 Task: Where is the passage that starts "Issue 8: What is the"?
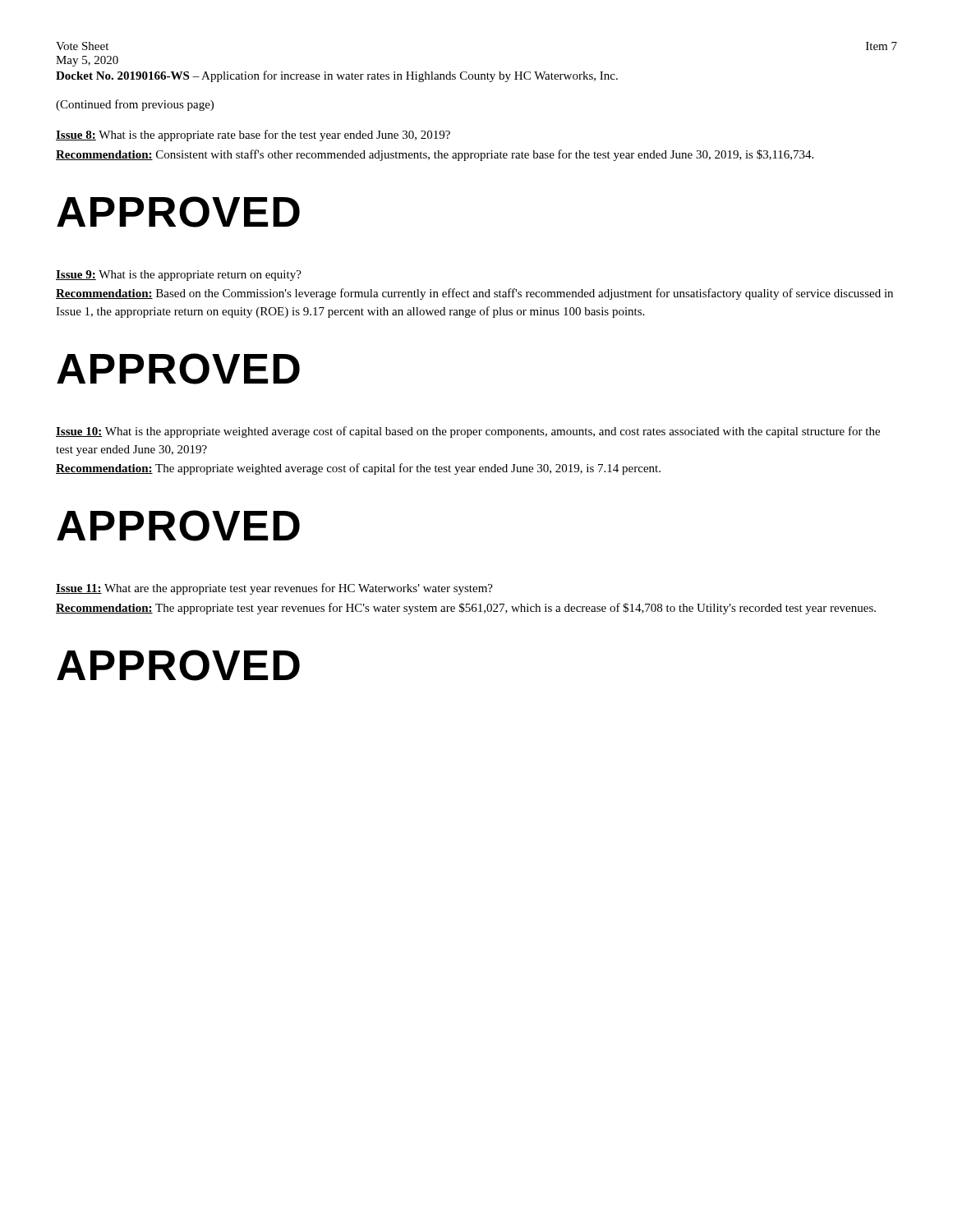[476, 145]
